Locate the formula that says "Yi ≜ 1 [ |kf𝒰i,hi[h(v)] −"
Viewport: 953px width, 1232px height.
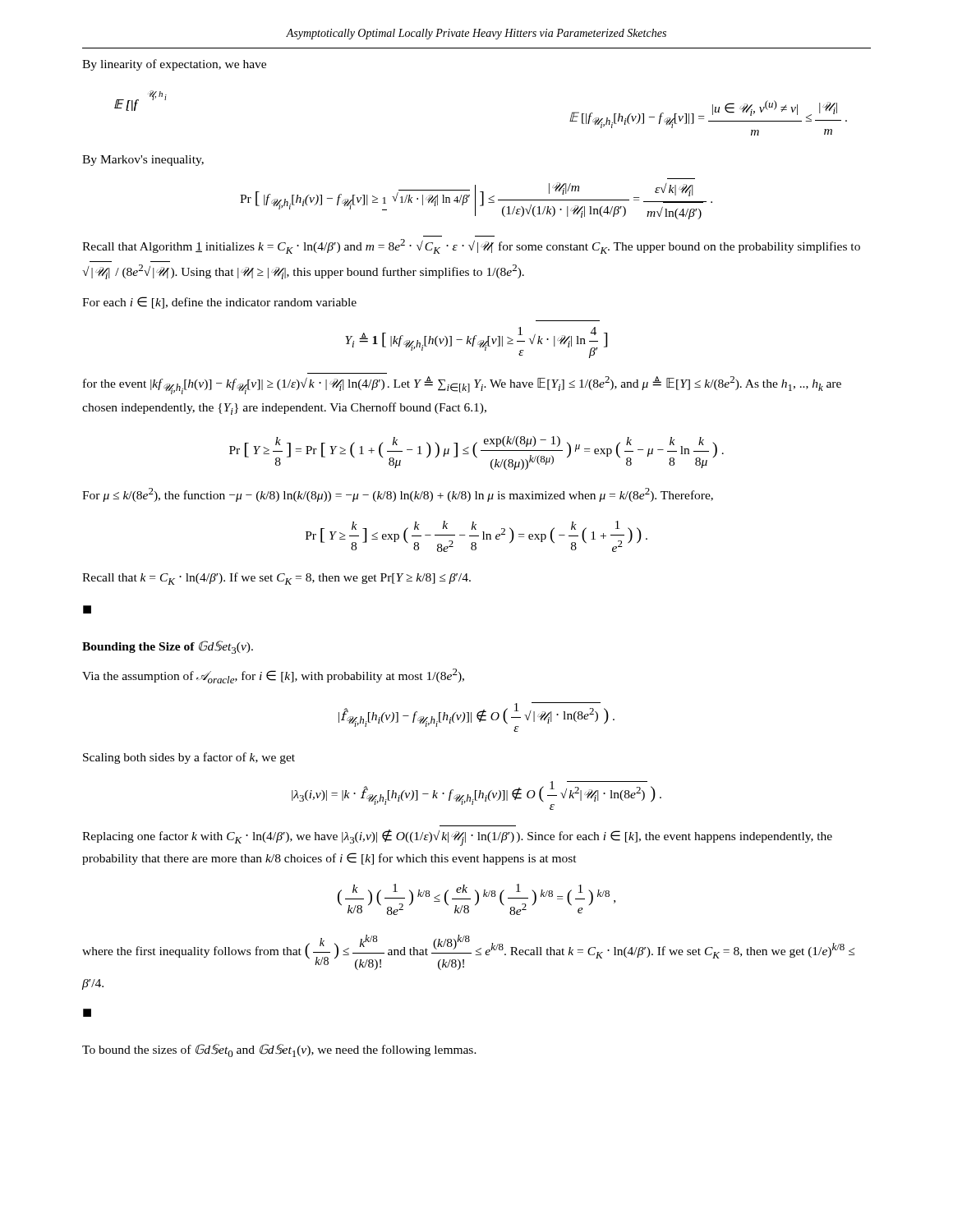coord(476,341)
